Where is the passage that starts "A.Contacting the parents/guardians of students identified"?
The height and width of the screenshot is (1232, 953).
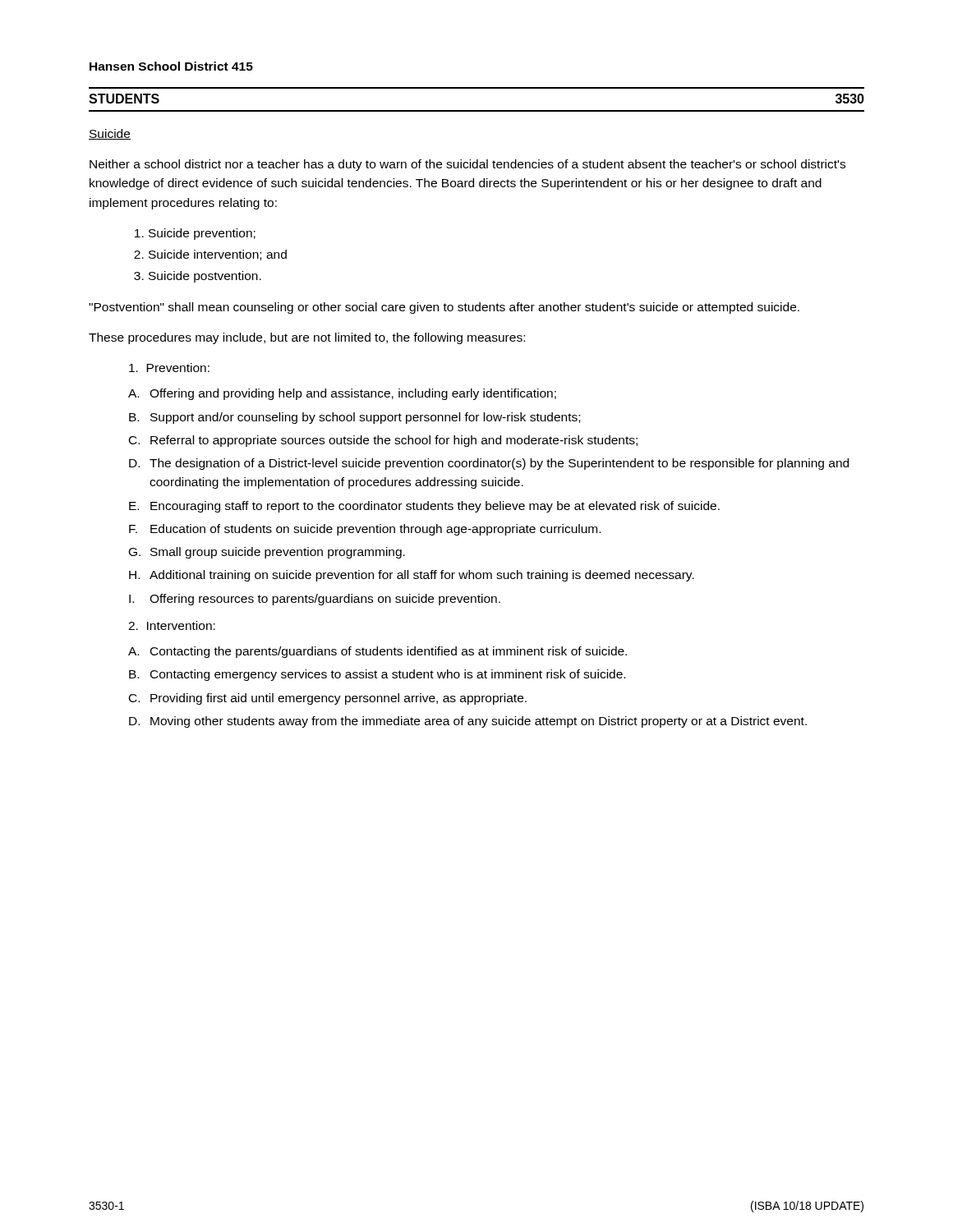(496, 651)
